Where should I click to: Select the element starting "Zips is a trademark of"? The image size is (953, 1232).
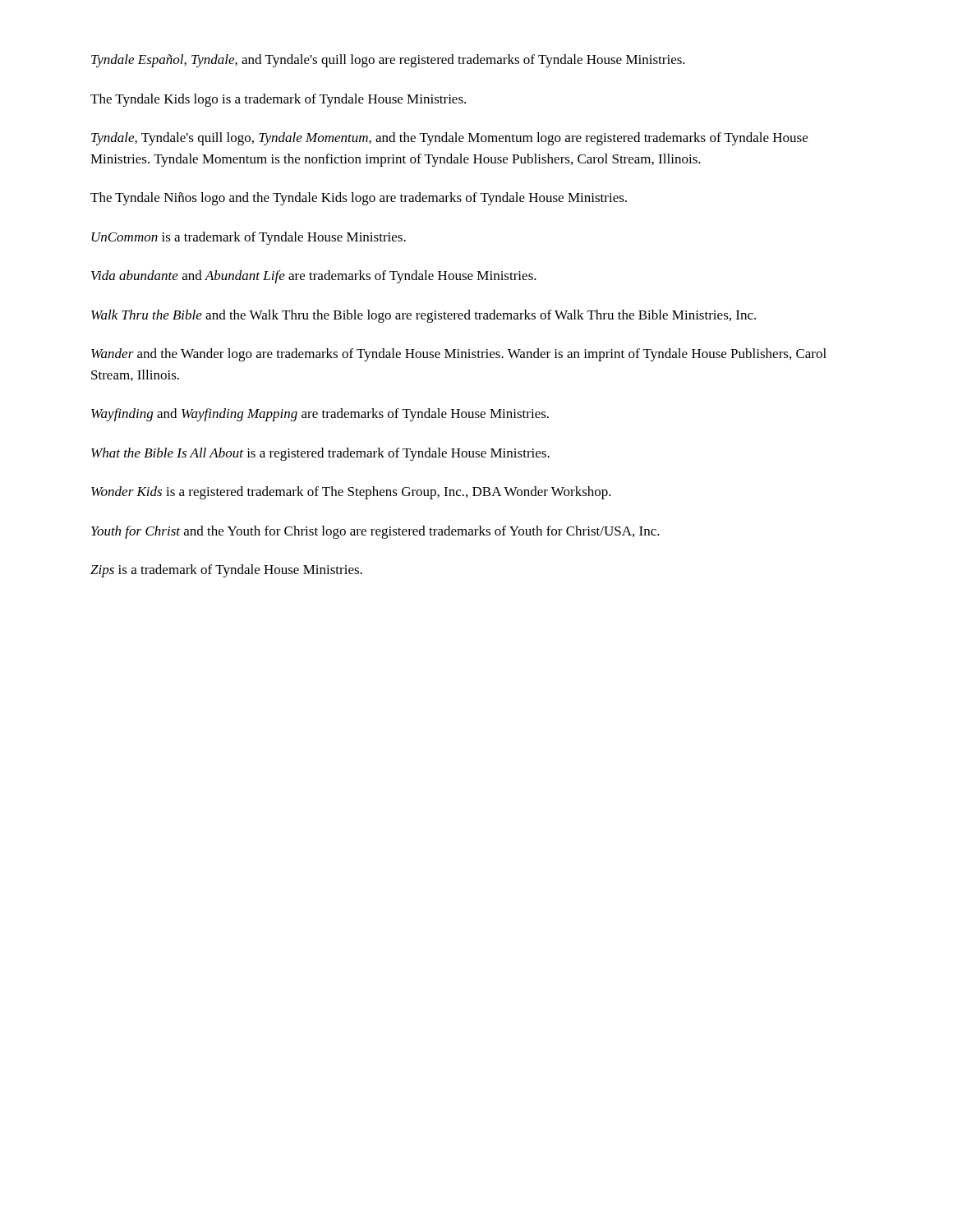[x=227, y=570]
